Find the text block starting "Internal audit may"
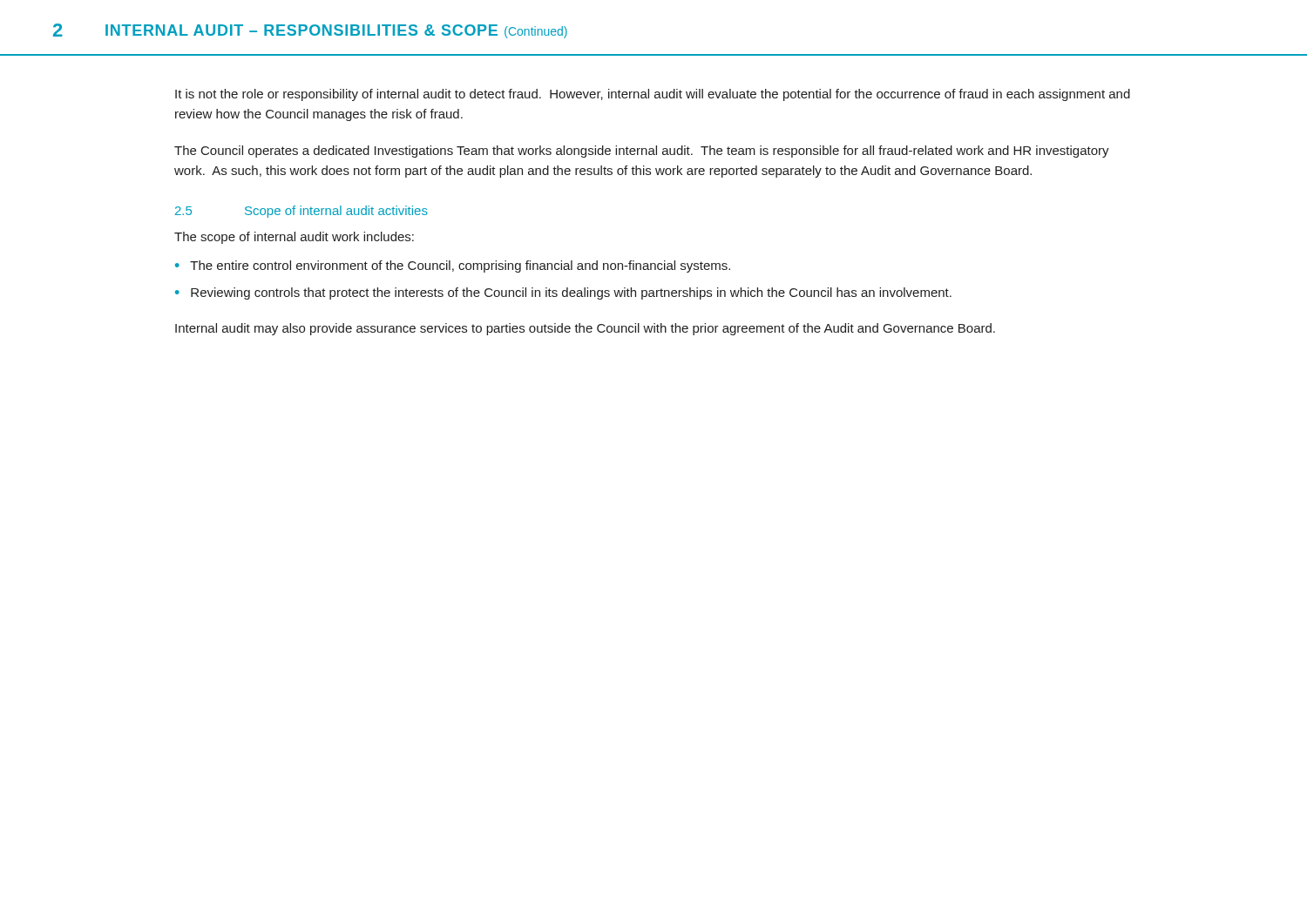1307x924 pixels. pyautogui.click(x=585, y=328)
